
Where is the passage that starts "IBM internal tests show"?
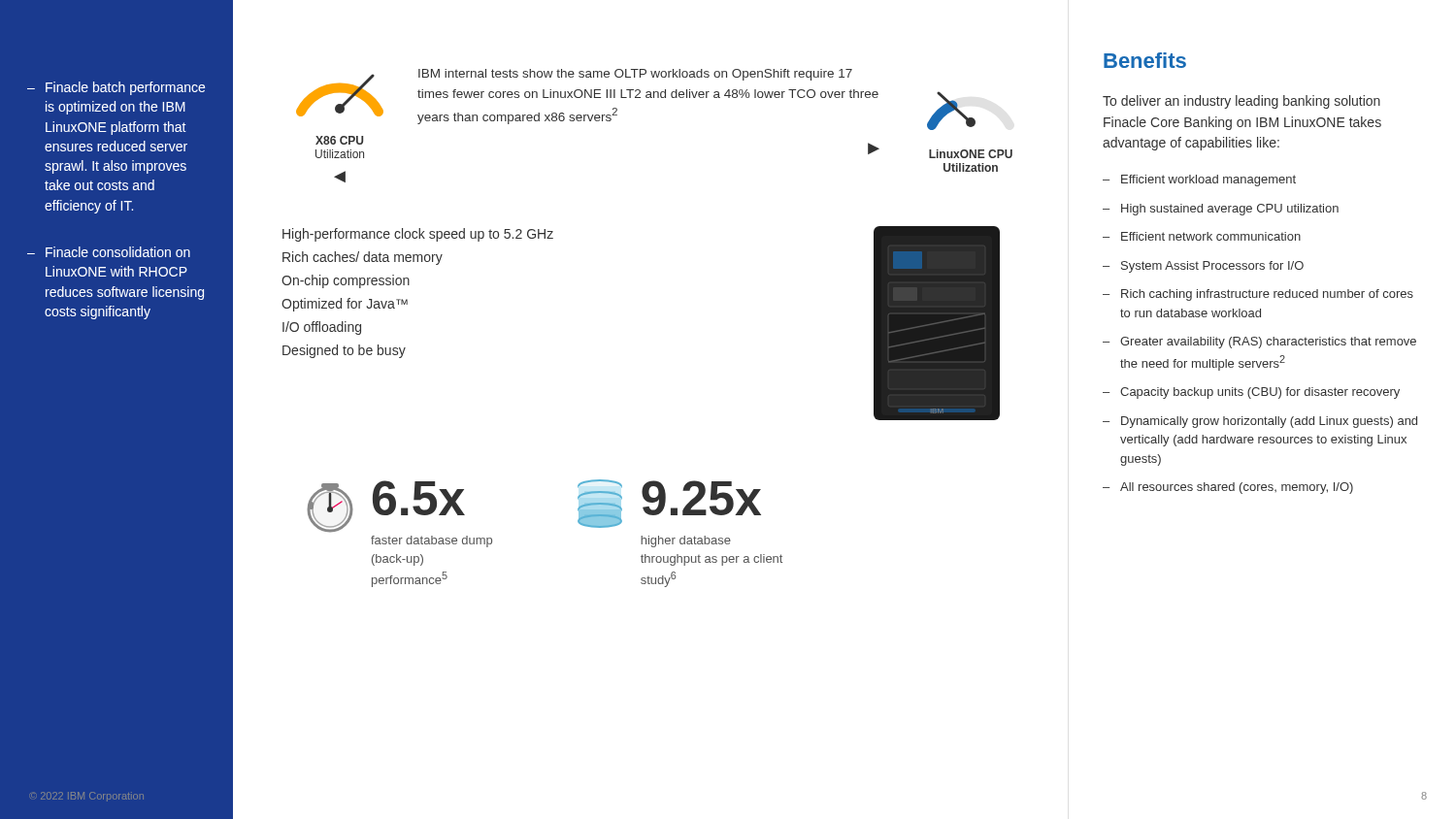(635, 75)
